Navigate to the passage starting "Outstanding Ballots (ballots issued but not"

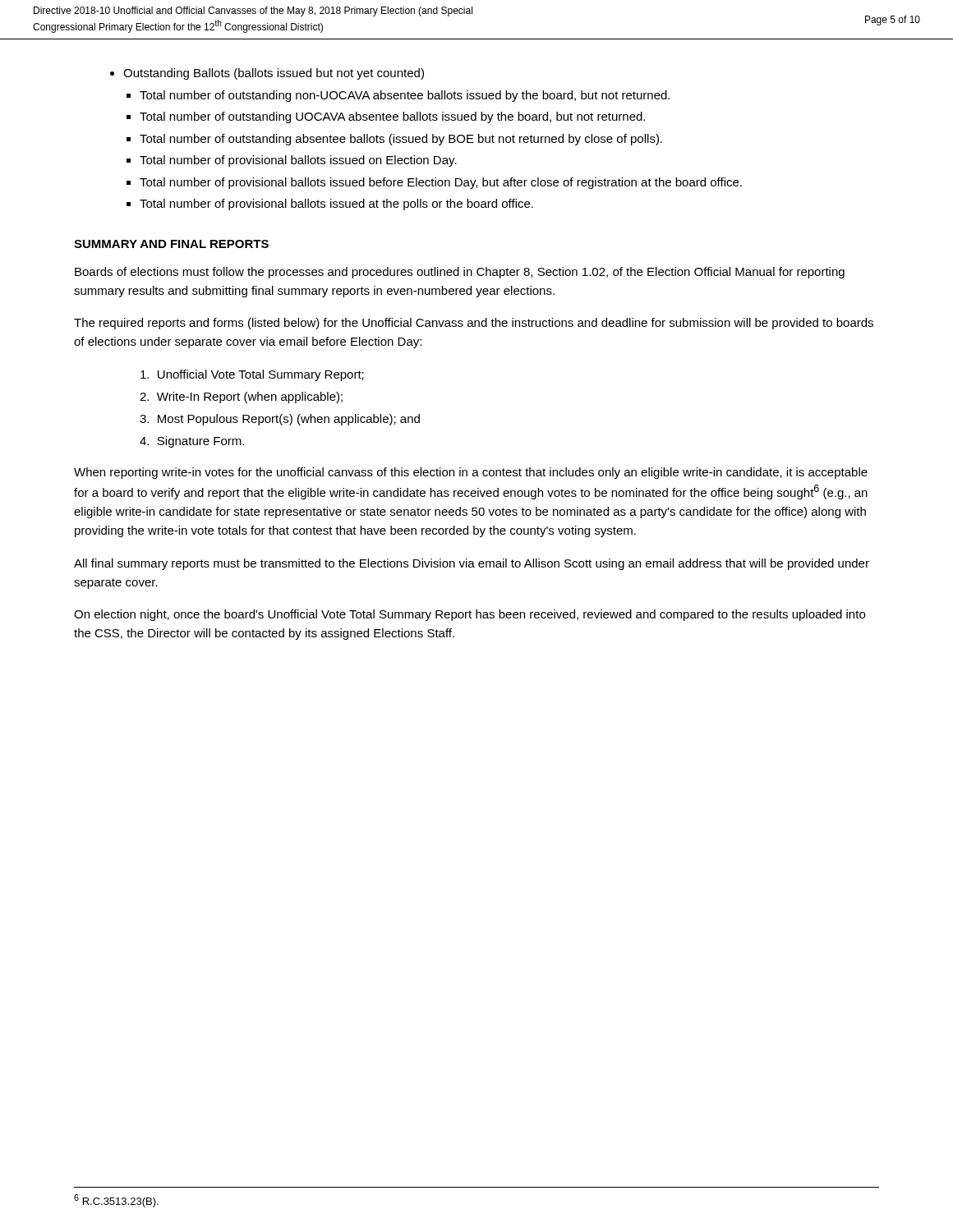[501, 139]
